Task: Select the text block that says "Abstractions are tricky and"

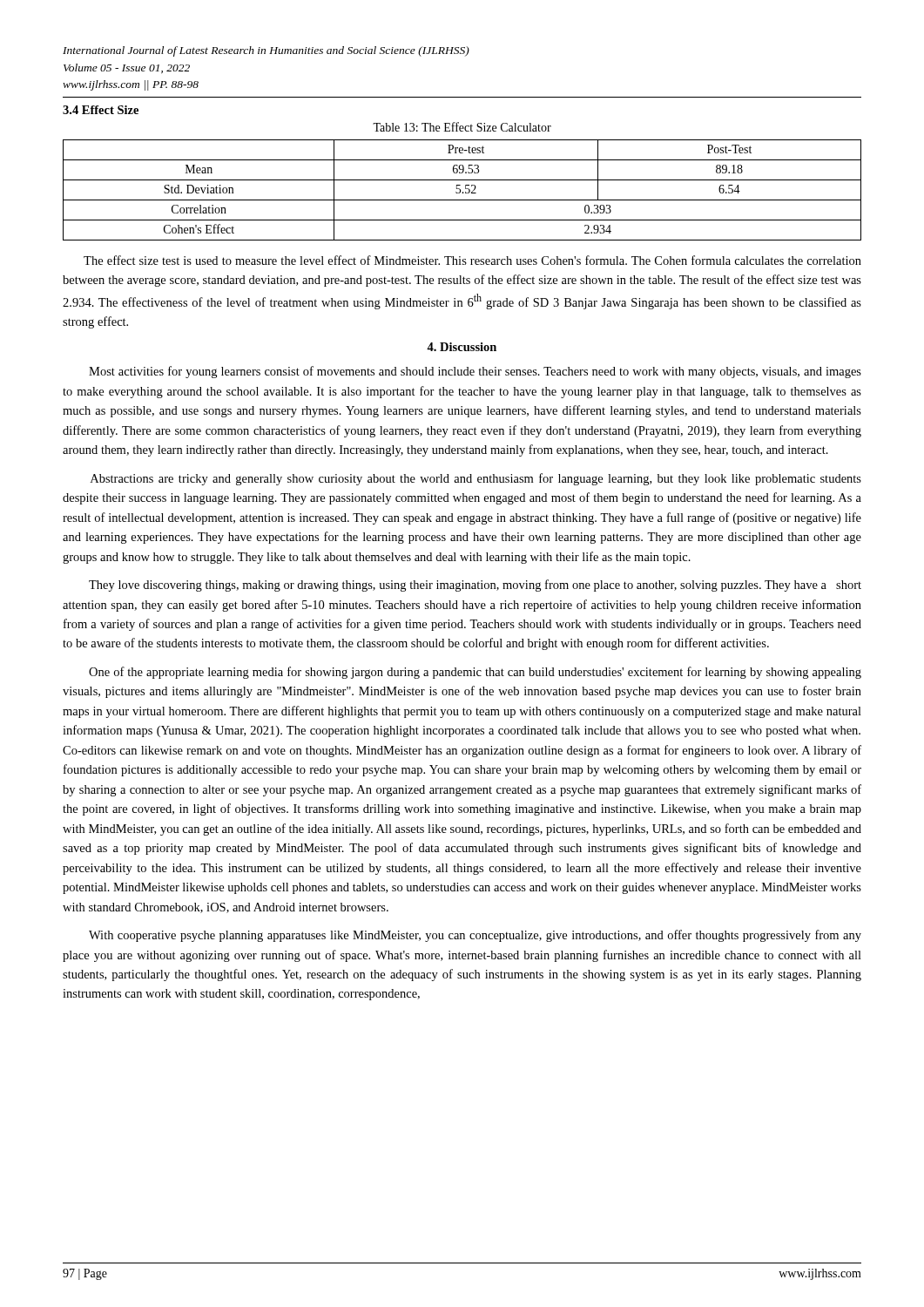Action: 462,517
